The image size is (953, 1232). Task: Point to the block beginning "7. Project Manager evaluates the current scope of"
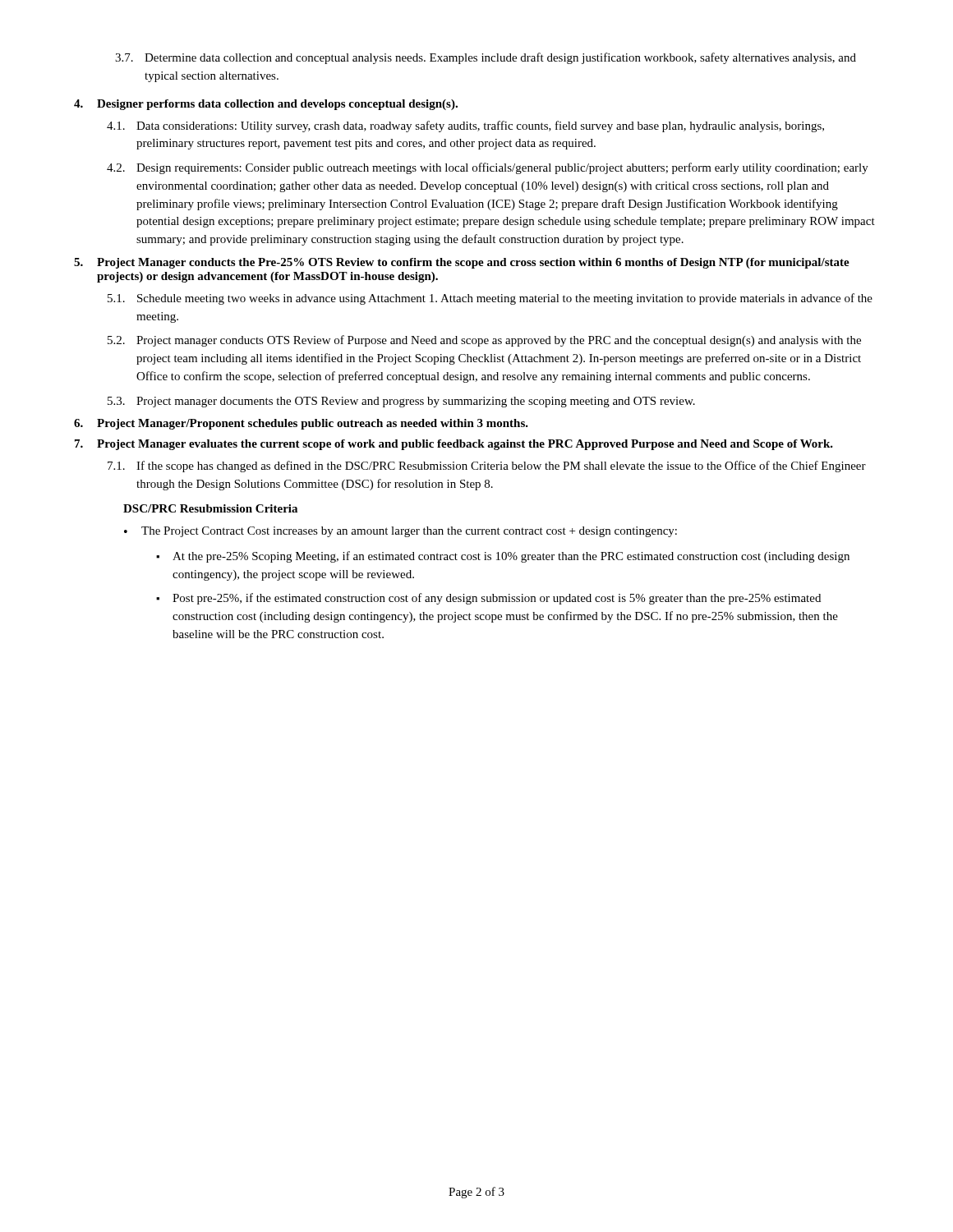pos(476,444)
